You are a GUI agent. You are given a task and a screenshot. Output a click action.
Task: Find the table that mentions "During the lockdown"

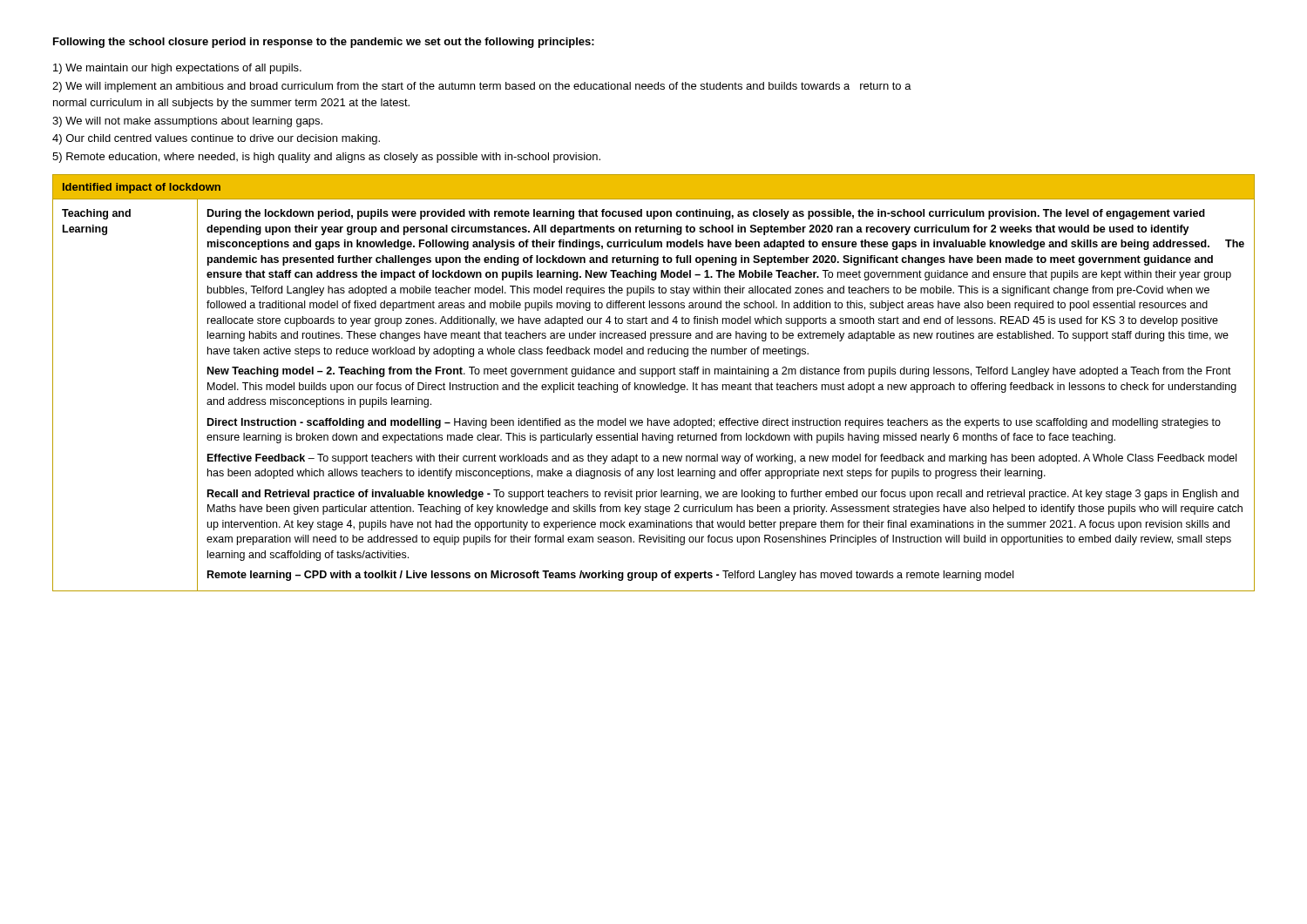click(654, 383)
